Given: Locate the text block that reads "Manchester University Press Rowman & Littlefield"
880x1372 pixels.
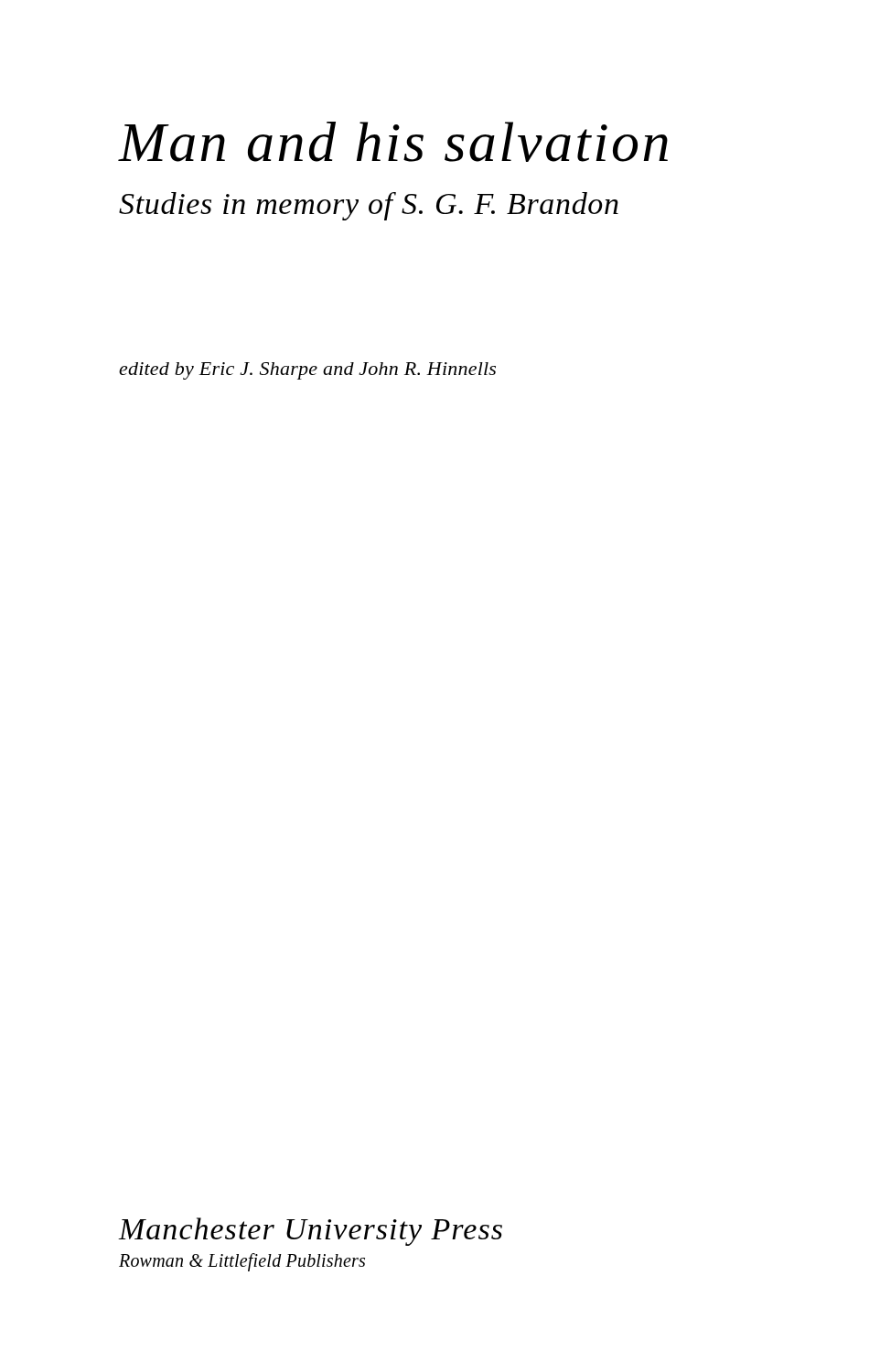Looking at the screenshot, I should (311, 1242).
